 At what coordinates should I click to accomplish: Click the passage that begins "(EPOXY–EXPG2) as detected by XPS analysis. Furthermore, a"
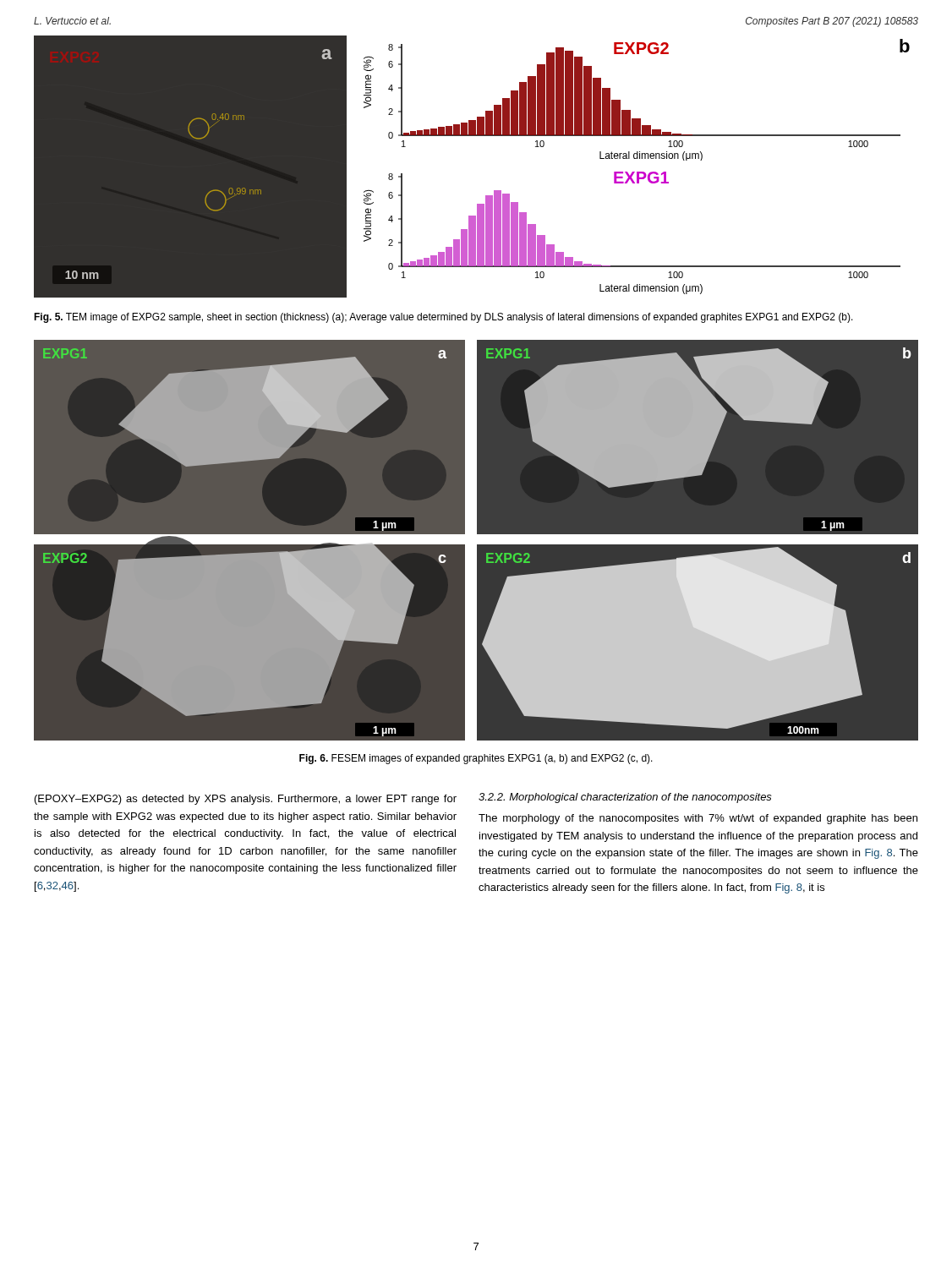(245, 842)
